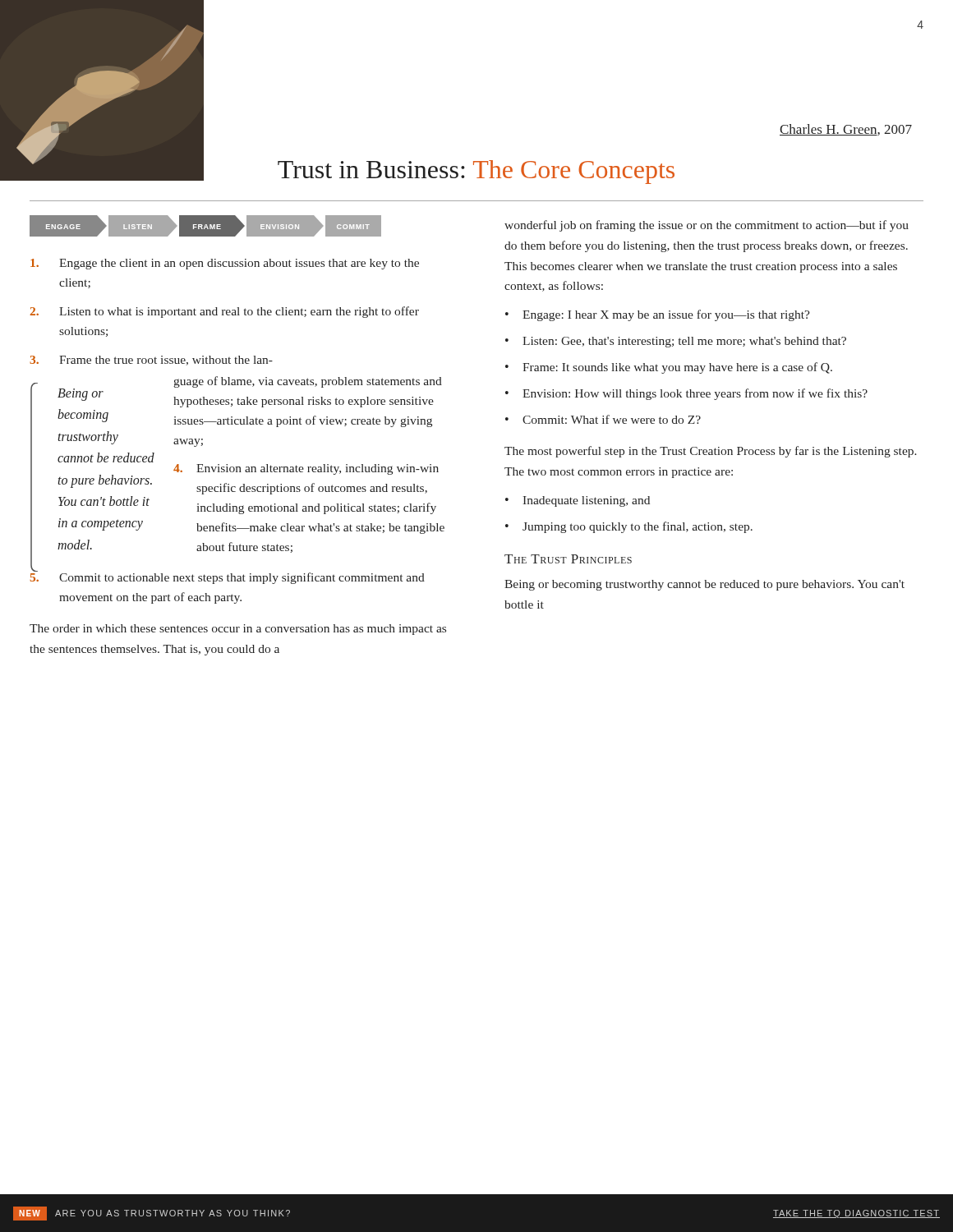Navigate to the region starting "Being or becoming"
This screenshot has height=1232, width=953.
(705, 594)
